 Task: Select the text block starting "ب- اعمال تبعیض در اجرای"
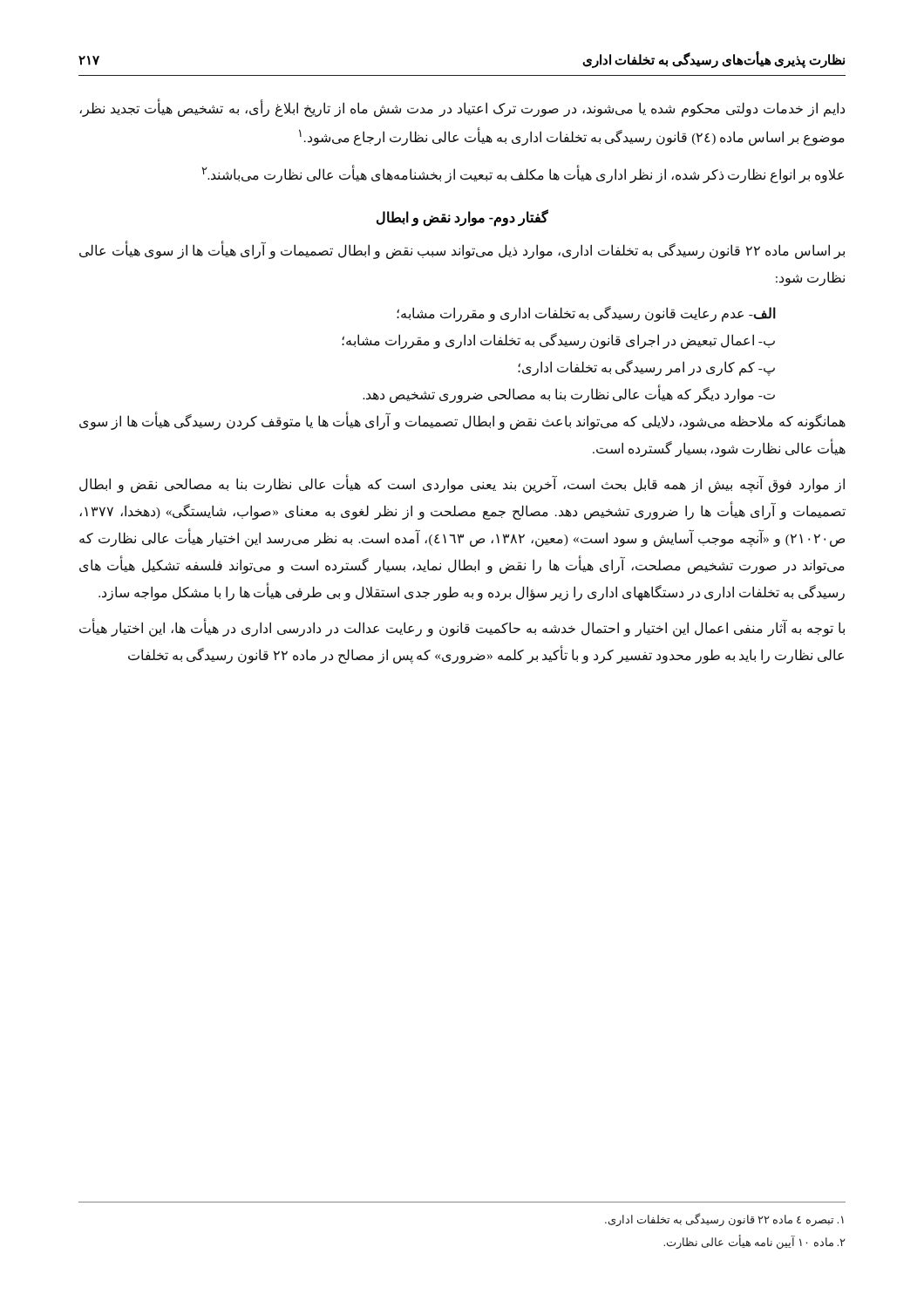tap(558, 341)
